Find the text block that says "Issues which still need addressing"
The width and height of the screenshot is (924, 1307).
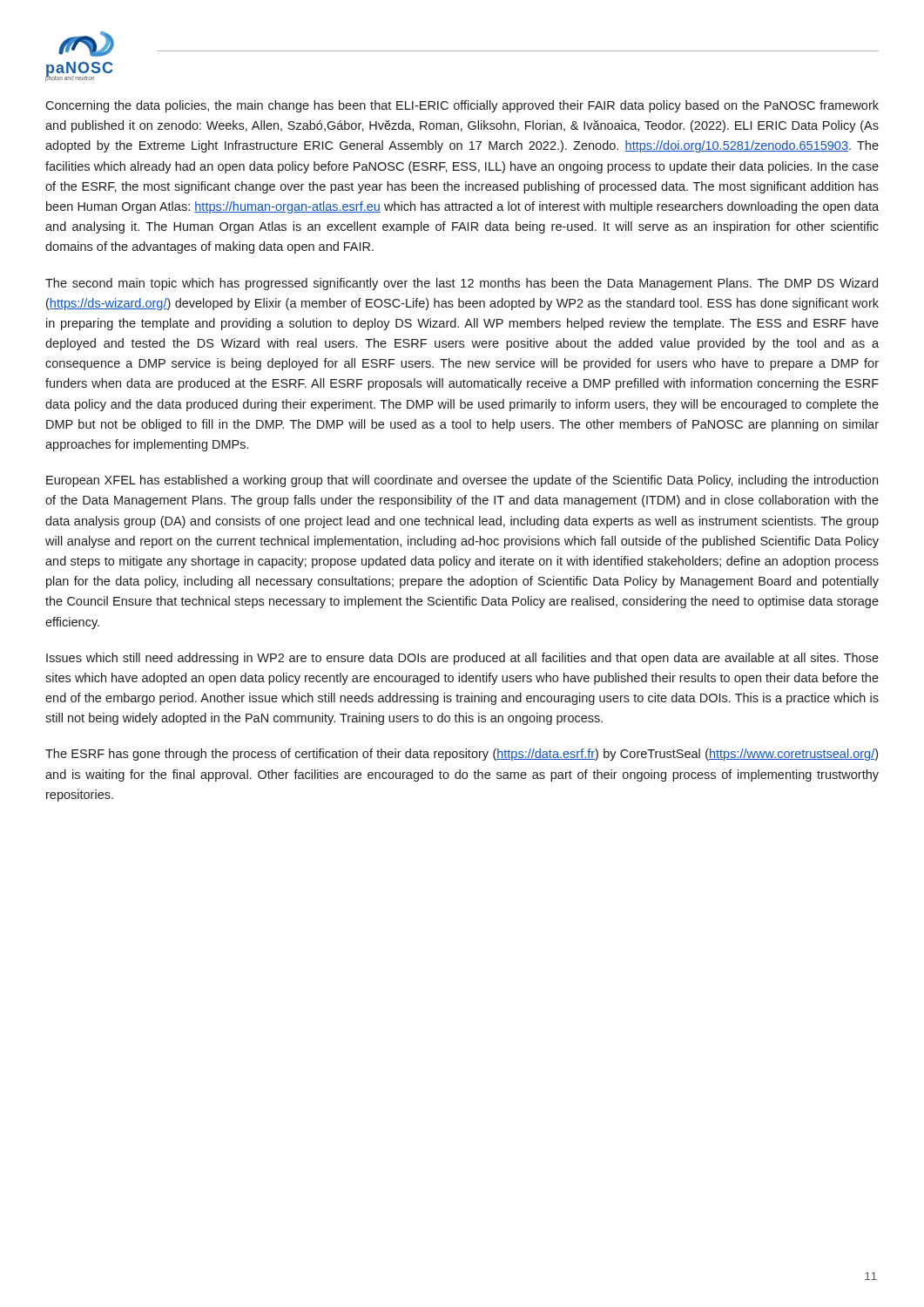(x=462, y=688)
